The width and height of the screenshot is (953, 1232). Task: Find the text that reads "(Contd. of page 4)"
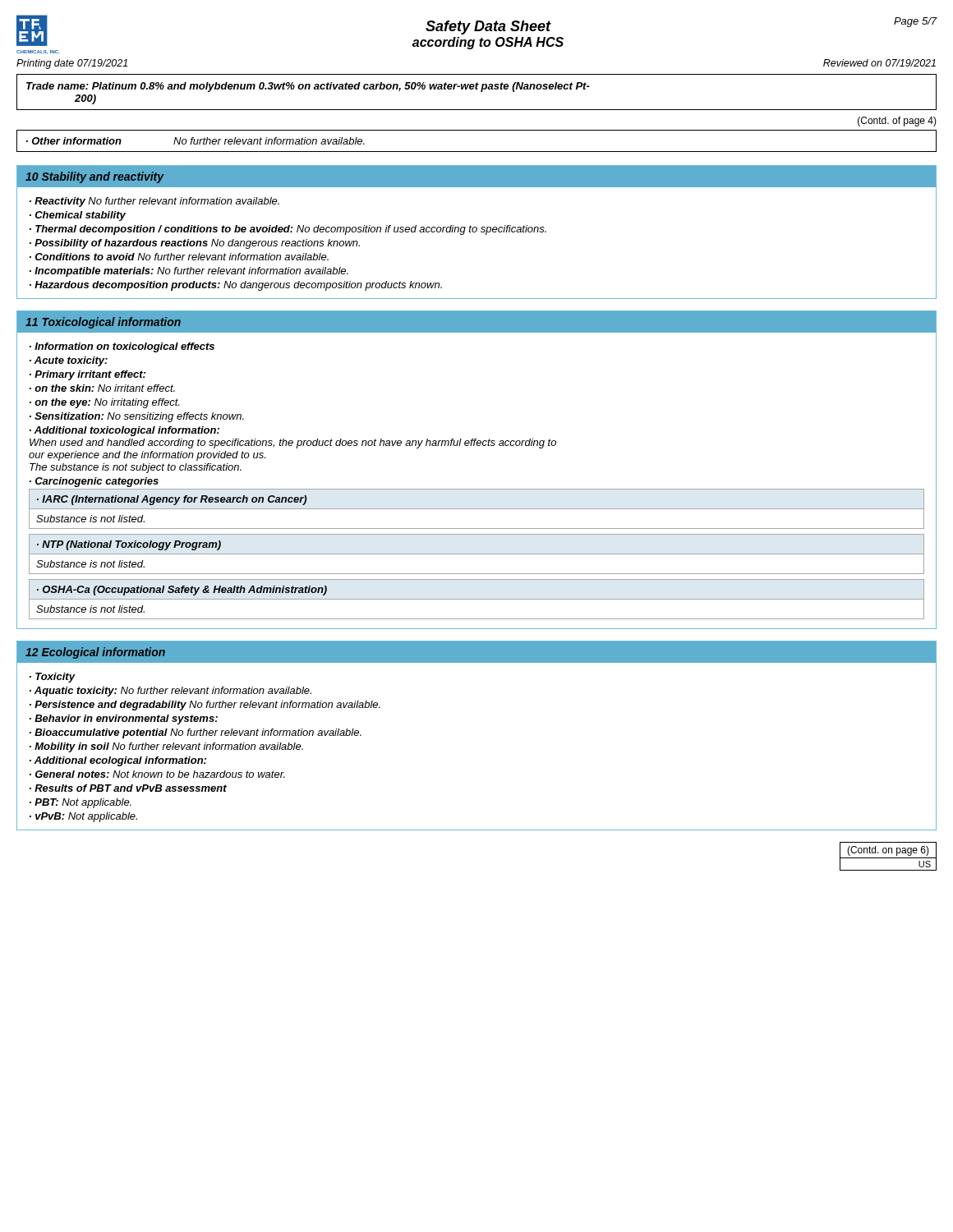[x=897, y=121]
